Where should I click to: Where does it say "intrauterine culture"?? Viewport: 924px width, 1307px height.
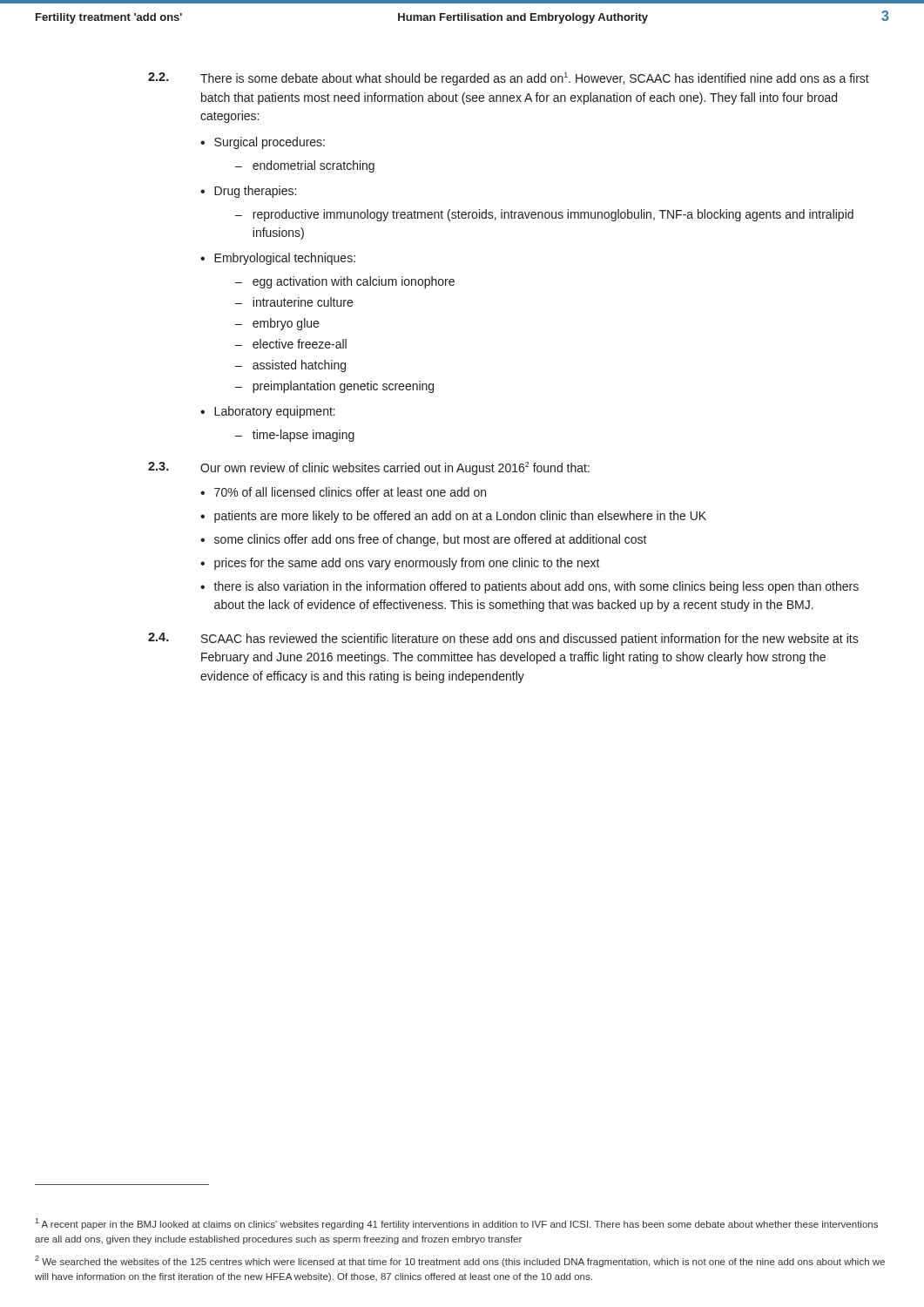click(x=303, y=302)
